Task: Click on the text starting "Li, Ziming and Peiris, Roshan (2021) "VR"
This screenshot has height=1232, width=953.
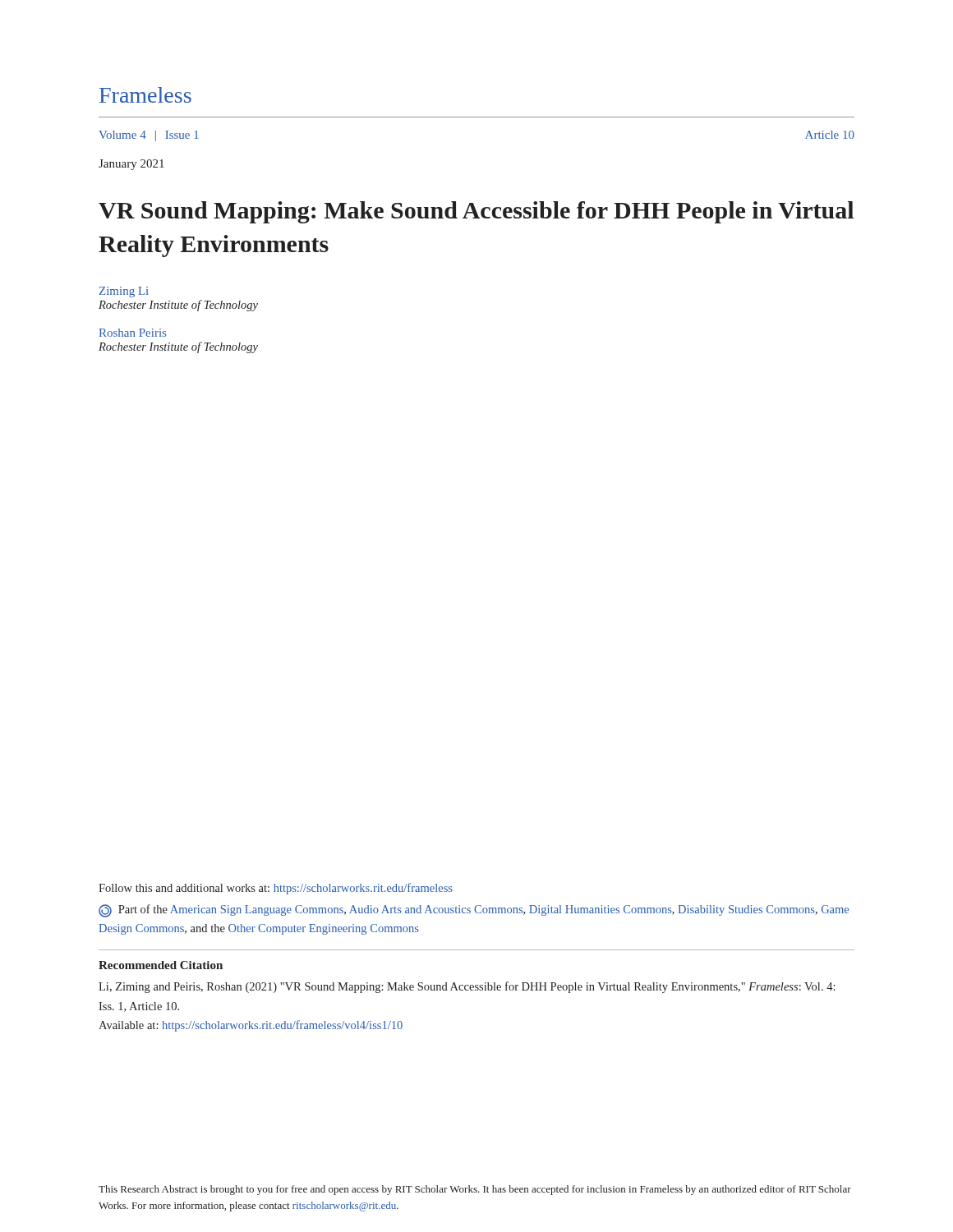Action: (467, 987)
